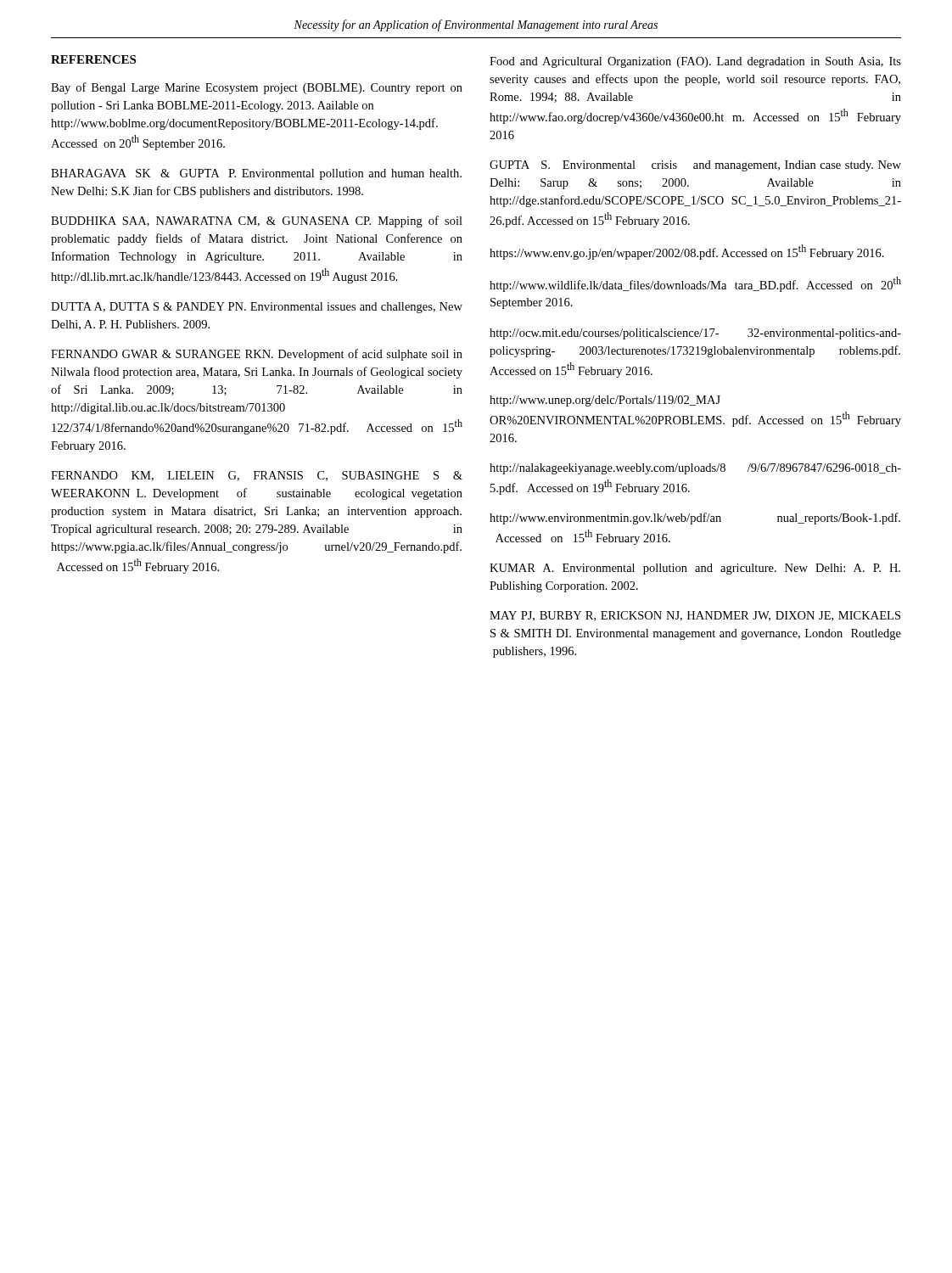Select the text starting "MAY PJ, BURBY R, ERICKSON"

click(695, 633)
